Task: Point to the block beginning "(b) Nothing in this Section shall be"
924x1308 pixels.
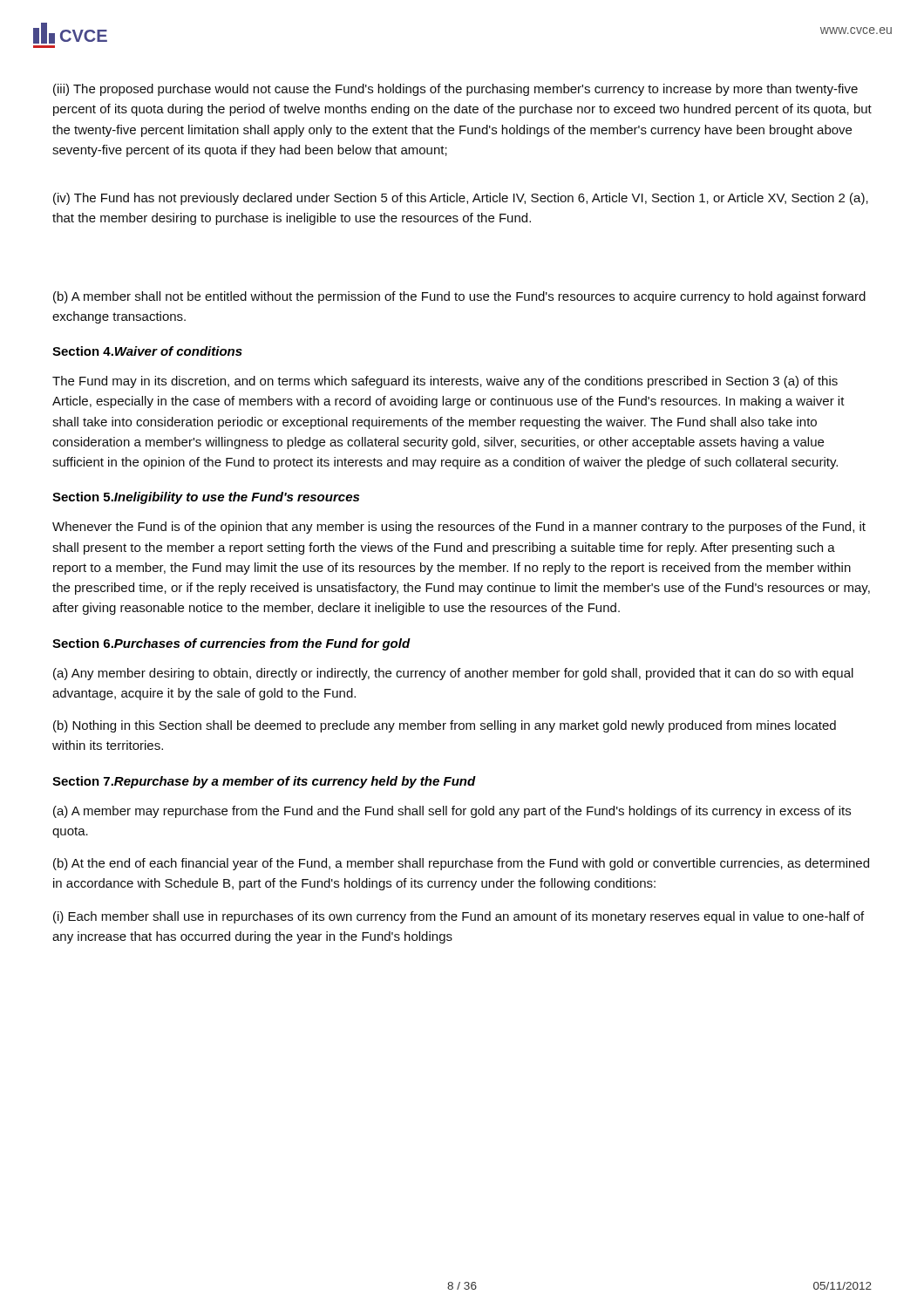Action: click(x=444, y=735)
